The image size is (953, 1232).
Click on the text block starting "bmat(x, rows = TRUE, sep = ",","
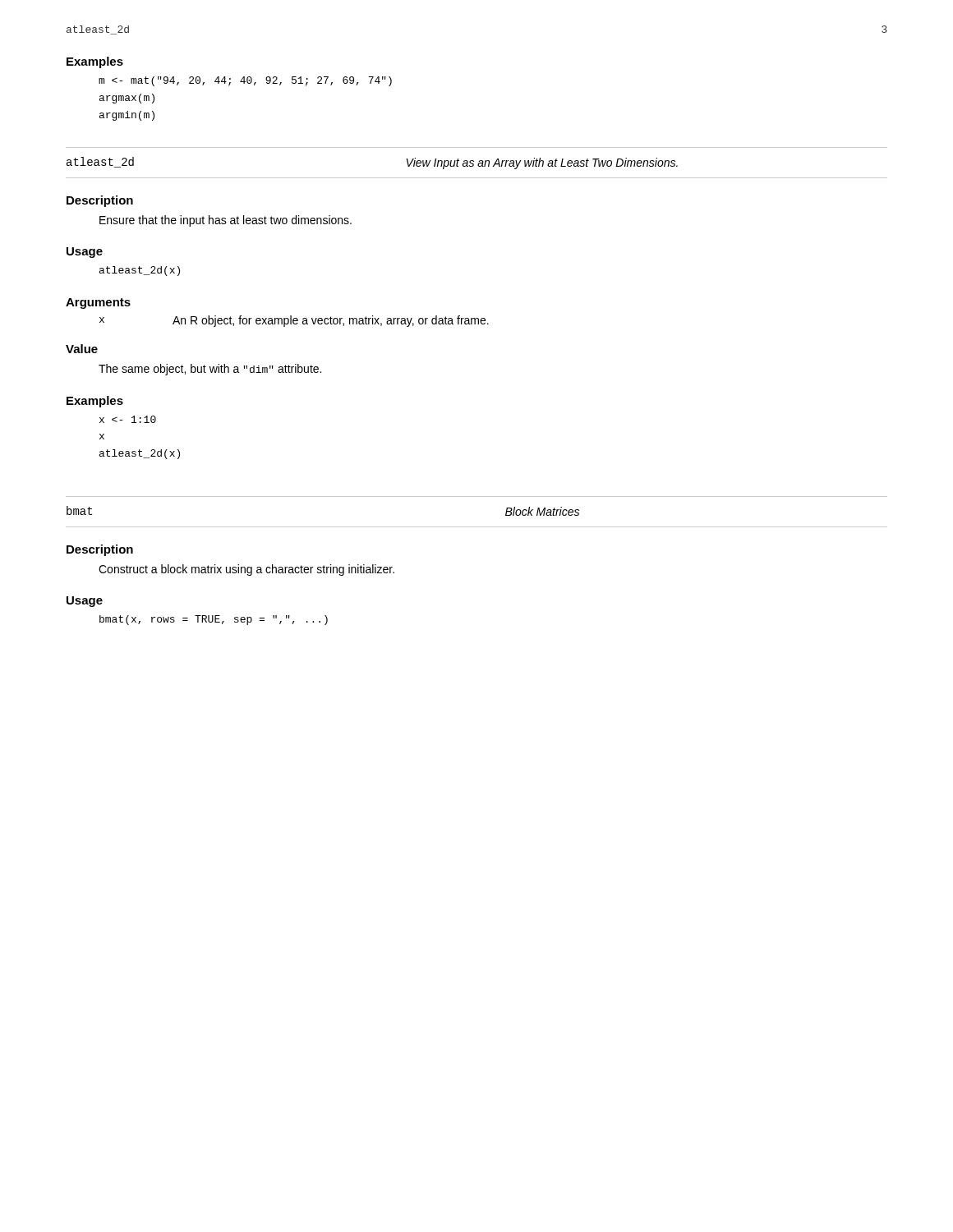coord(214,620)
